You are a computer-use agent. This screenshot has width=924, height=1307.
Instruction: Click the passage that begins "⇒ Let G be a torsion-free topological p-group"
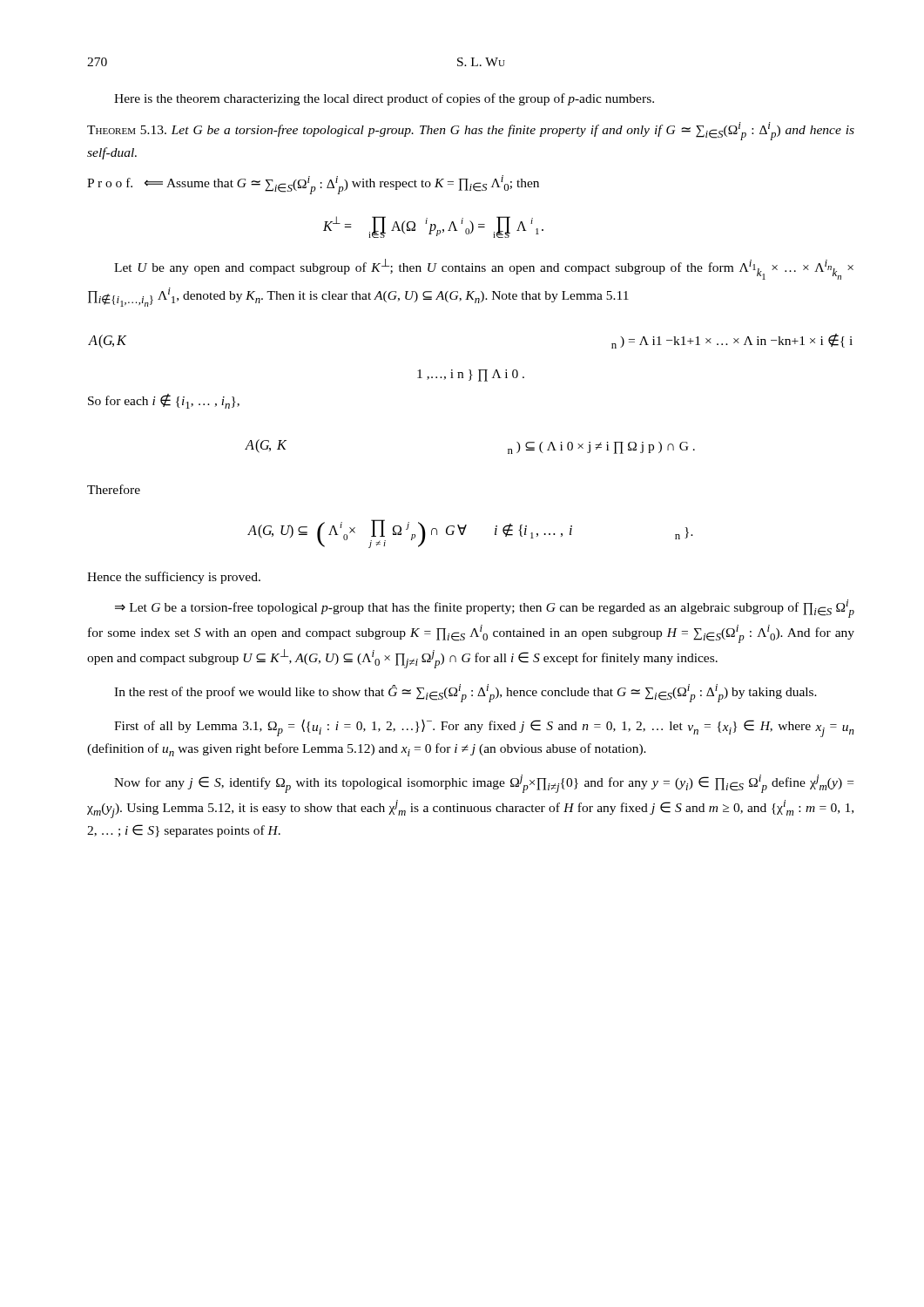[x=471, y=633]
